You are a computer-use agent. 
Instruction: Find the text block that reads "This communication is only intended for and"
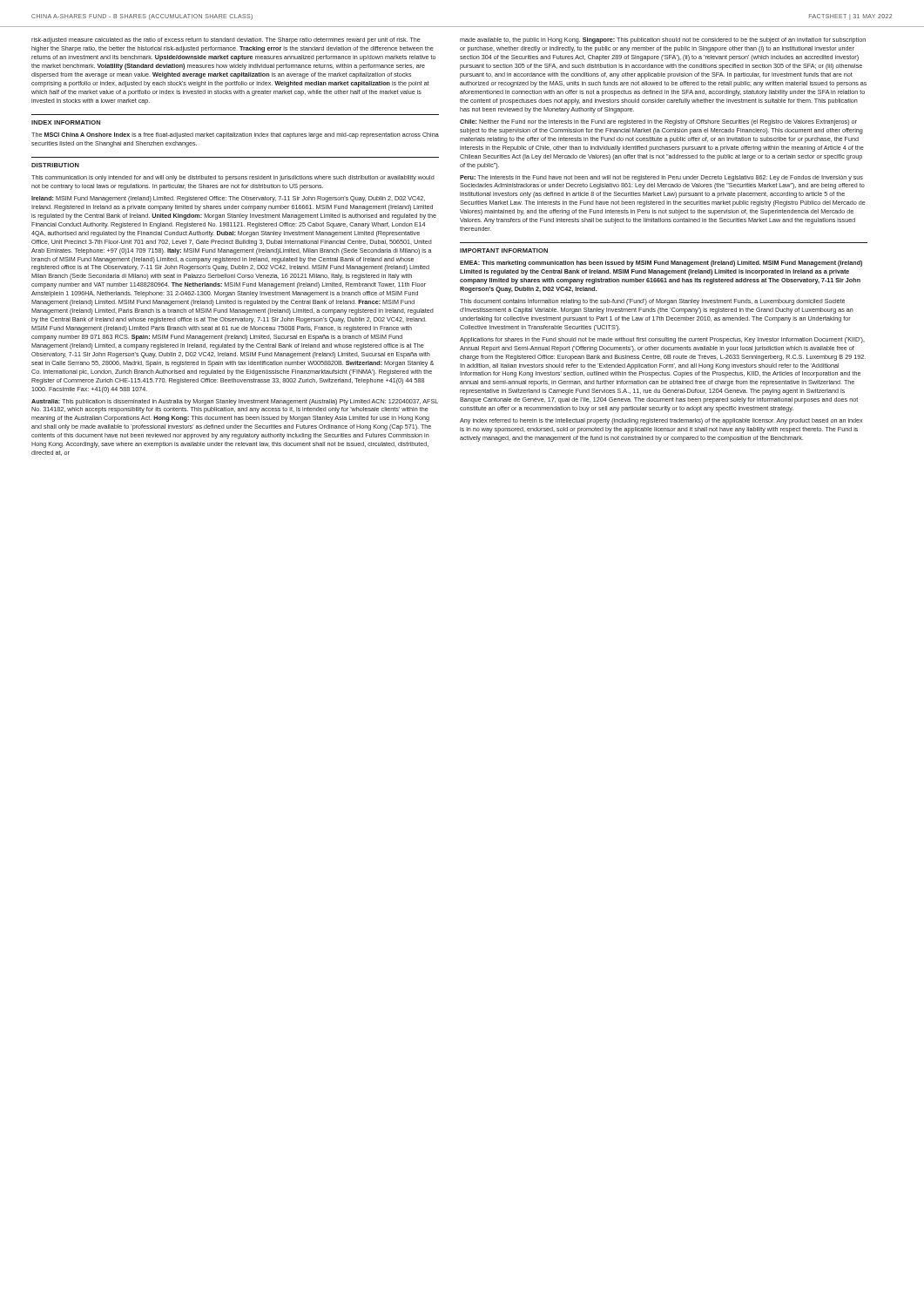(235, 315)
